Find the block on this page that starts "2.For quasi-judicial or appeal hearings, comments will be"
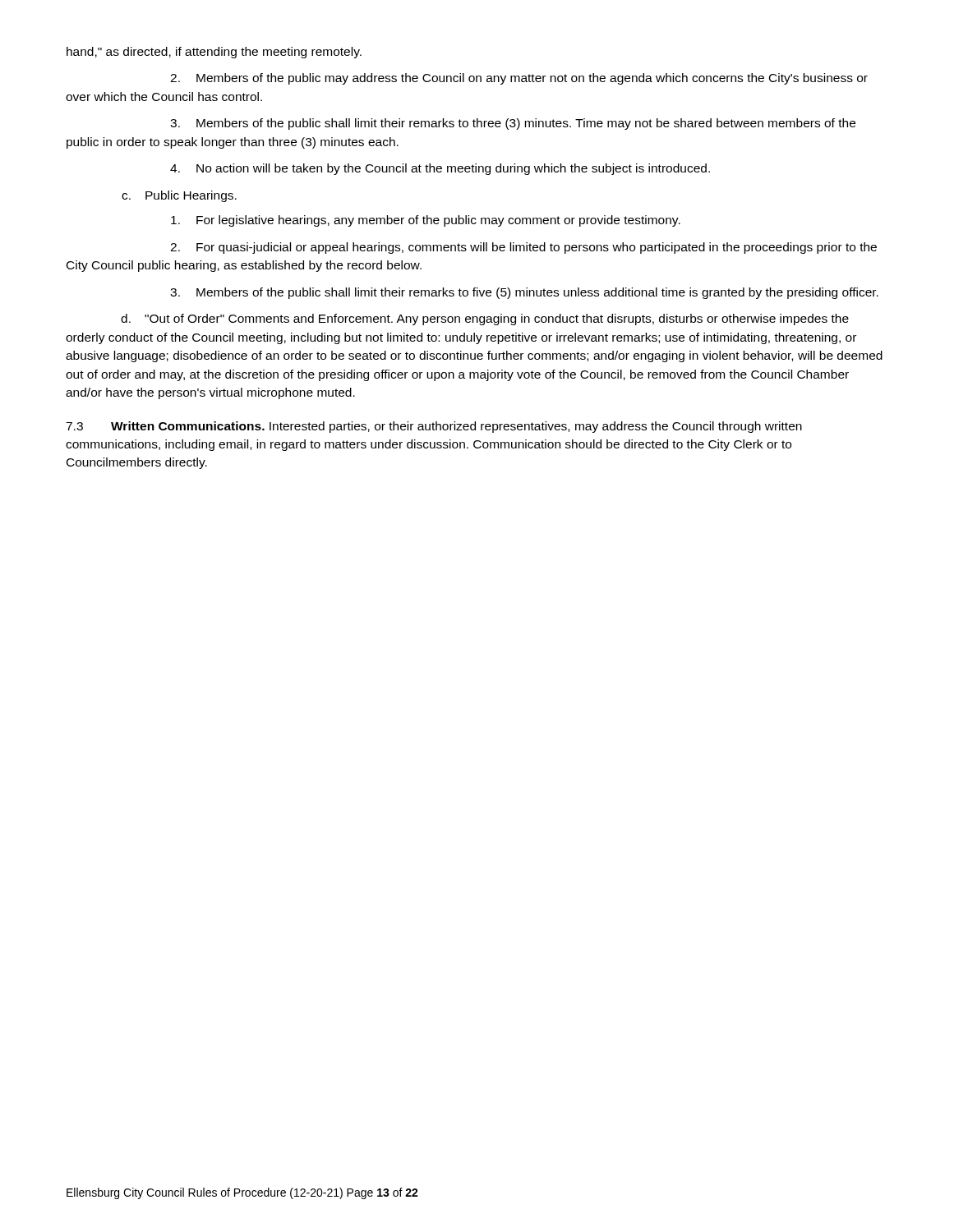The height and width of the screenshot is (1232, 954). 477,256
